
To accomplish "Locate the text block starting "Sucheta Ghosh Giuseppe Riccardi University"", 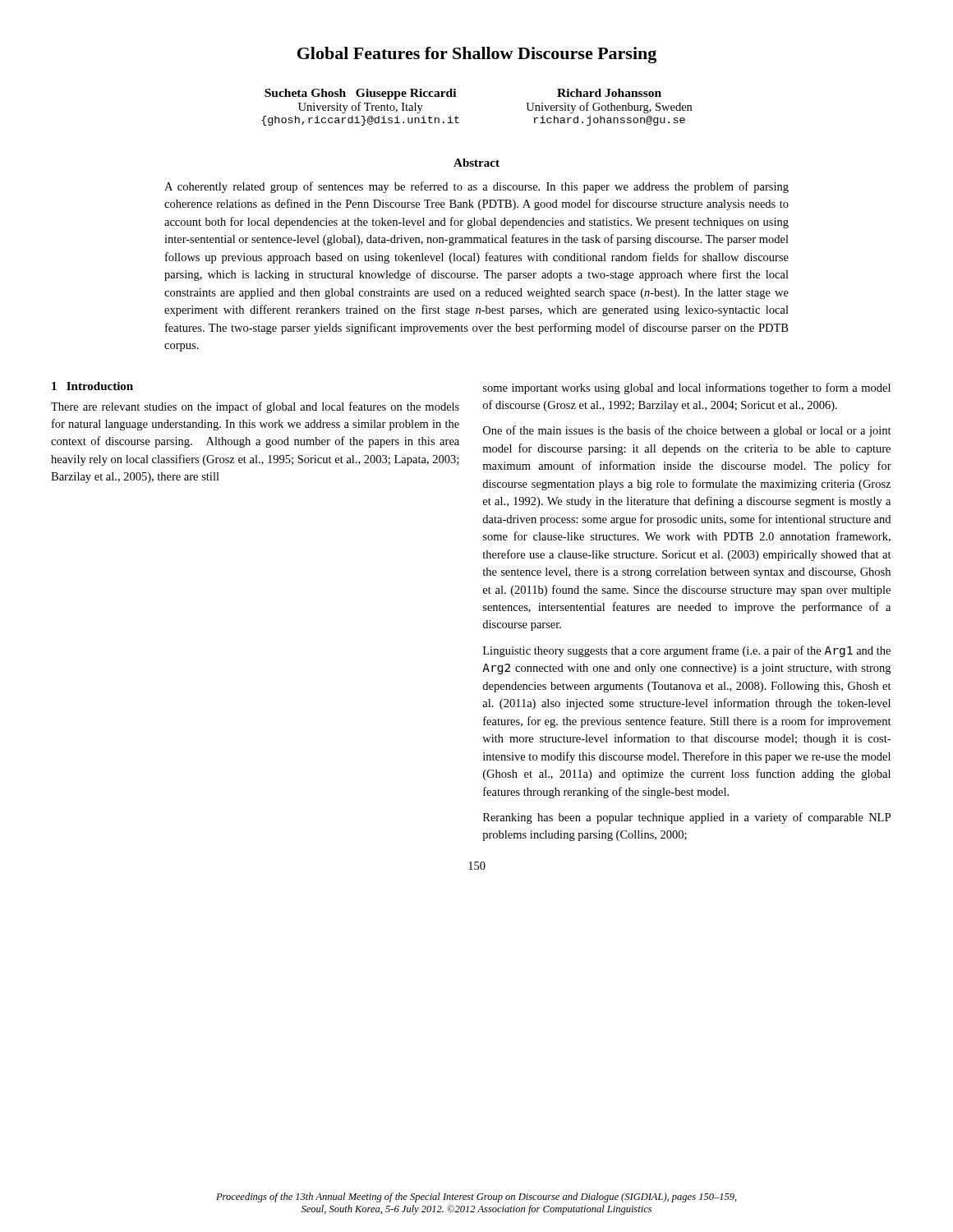I will pyautogui.click(x=360, y=106).
